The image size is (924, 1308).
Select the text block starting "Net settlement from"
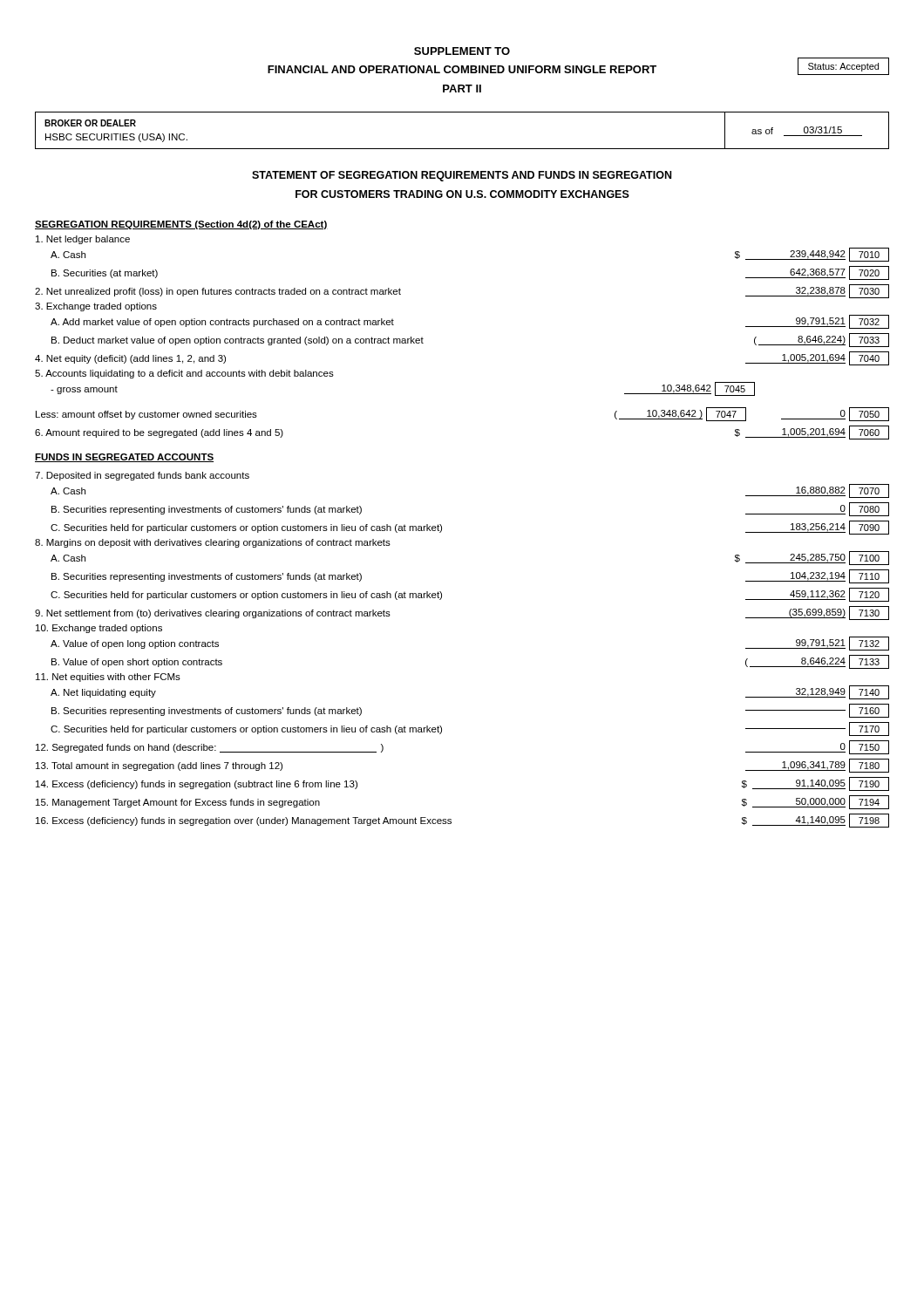(x=211, y=613)
